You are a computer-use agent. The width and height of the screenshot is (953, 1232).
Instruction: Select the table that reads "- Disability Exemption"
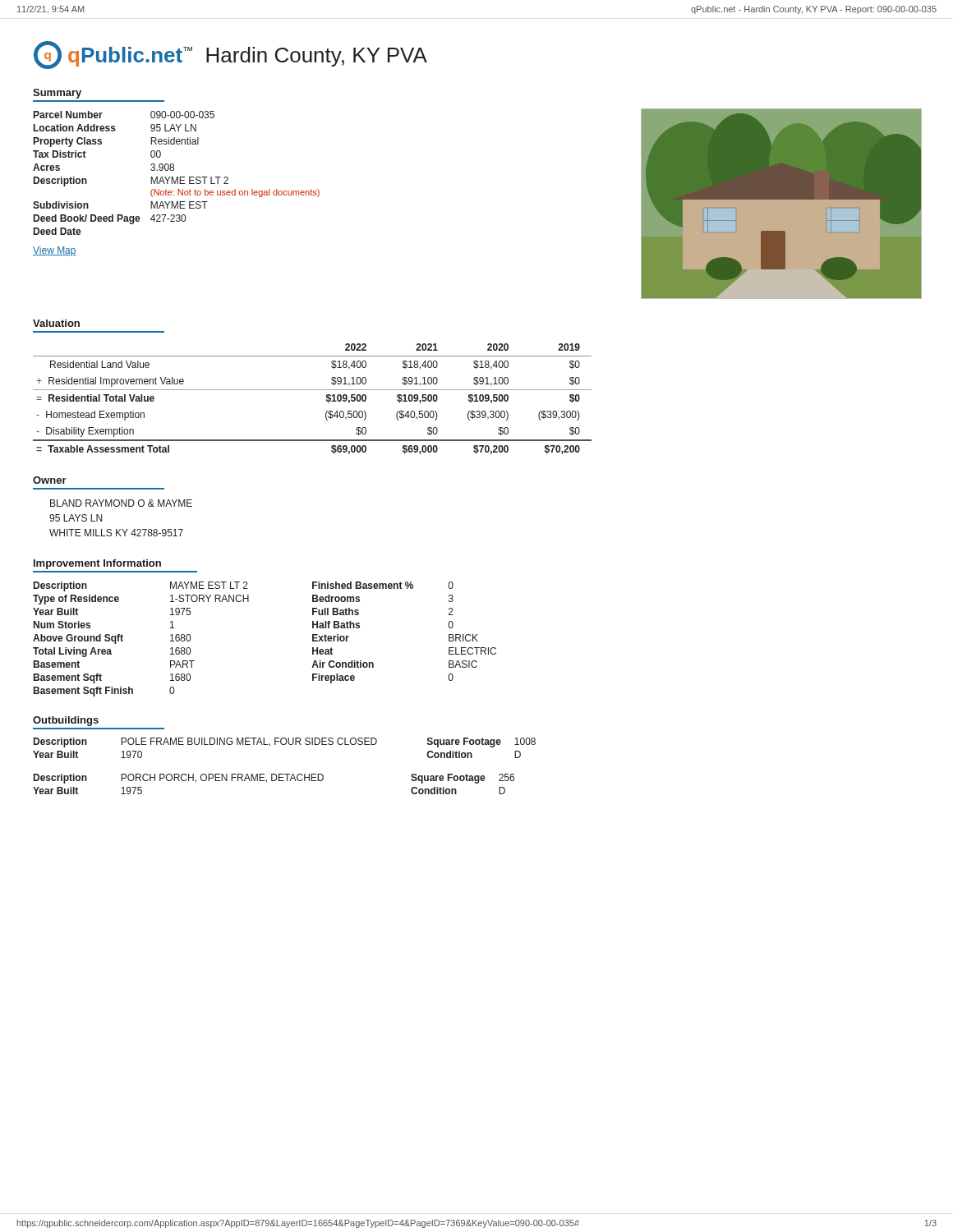[x=476, y=398]
